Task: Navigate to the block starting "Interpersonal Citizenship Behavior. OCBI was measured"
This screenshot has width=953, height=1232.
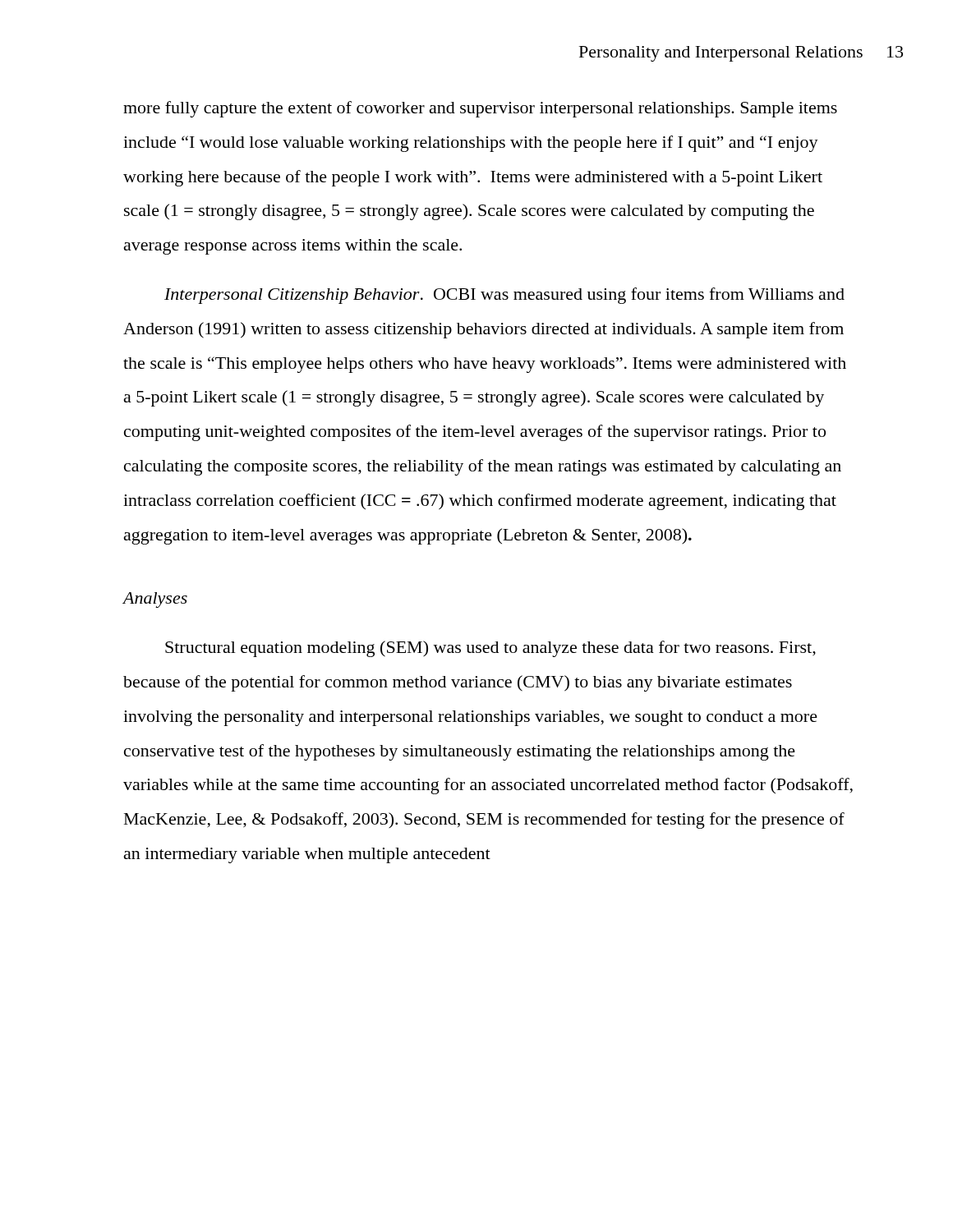Action: (504, 296)
